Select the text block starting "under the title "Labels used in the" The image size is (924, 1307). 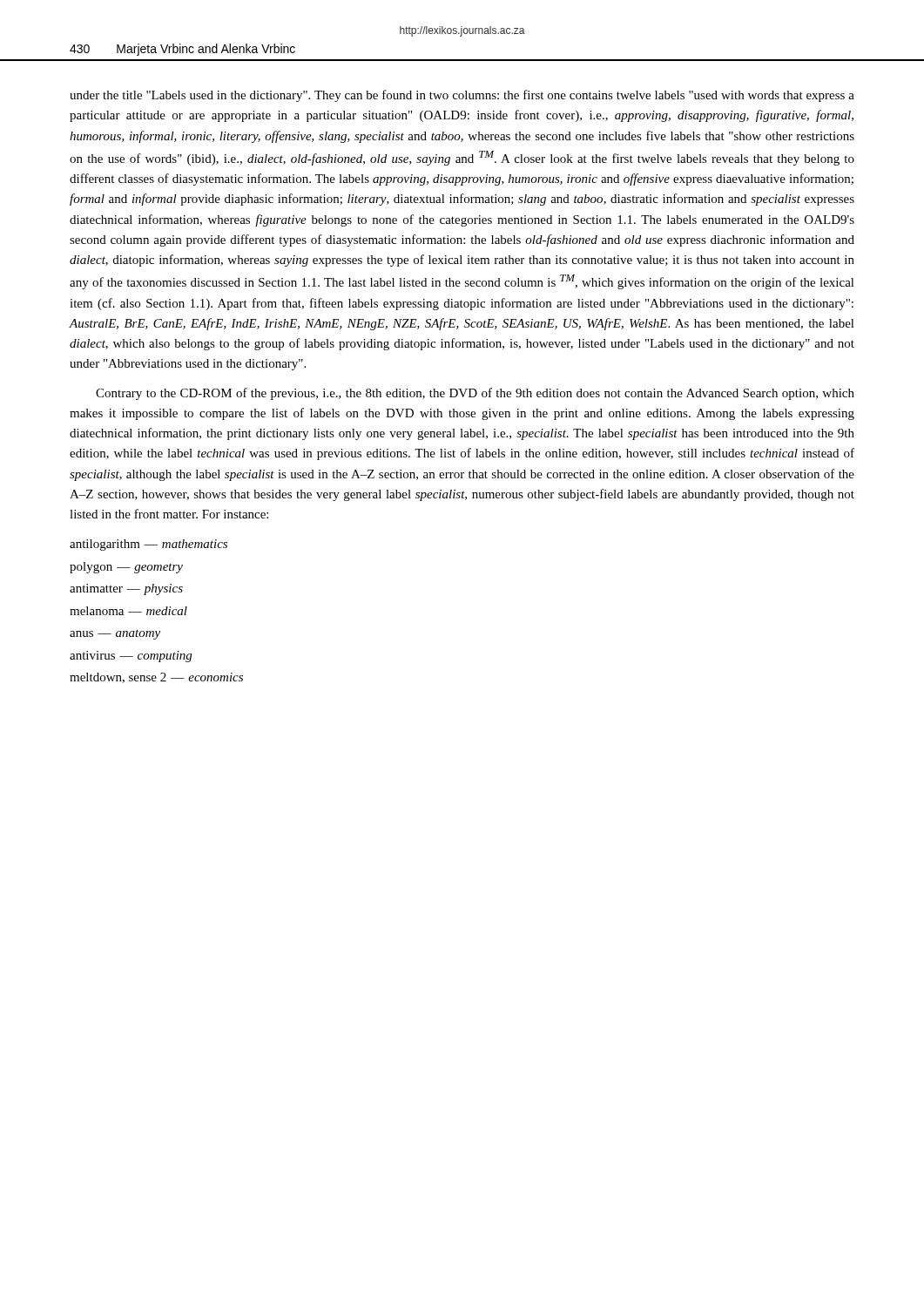click(x=462, y=305)
